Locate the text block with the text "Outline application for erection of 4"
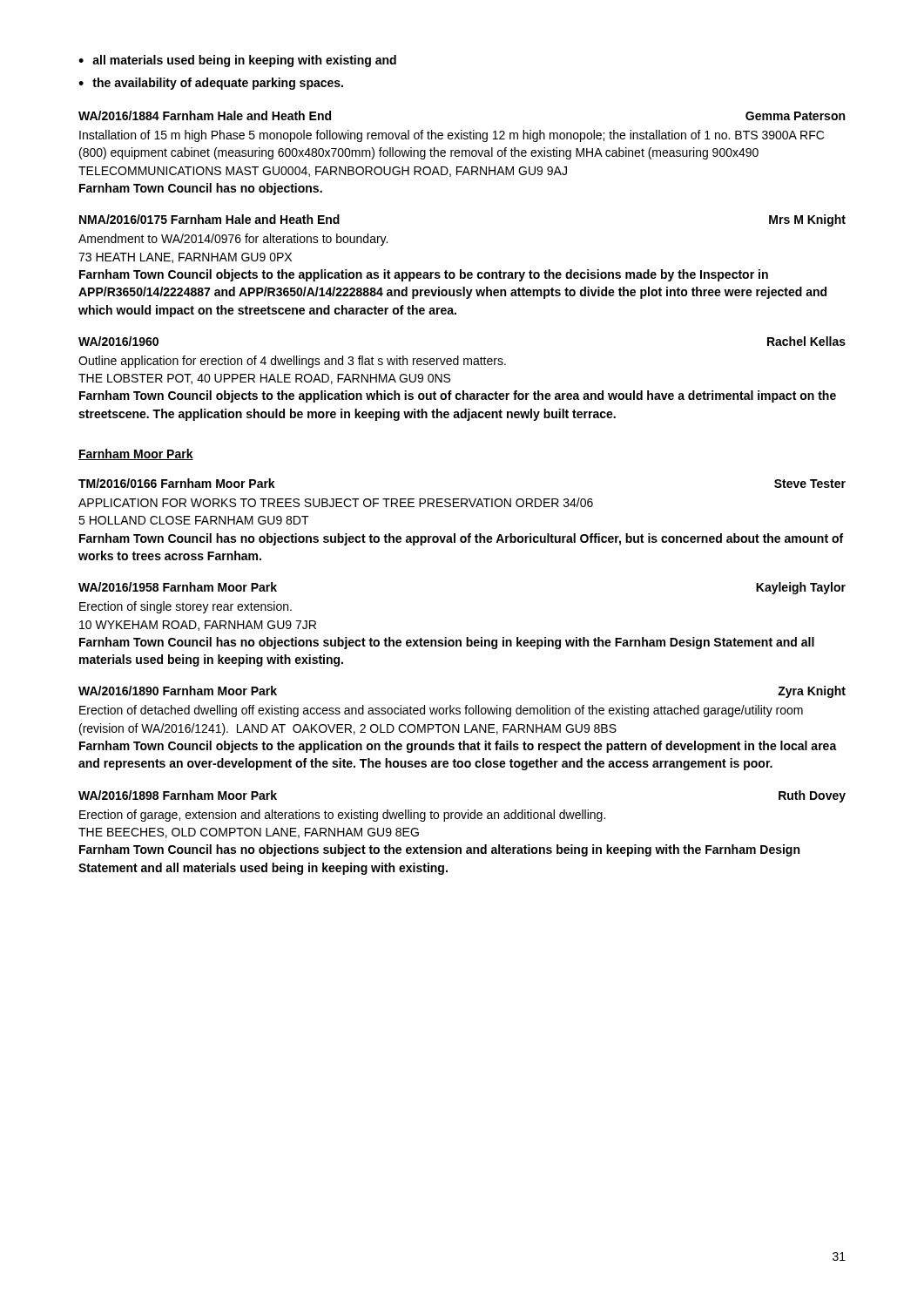The width and height of the screenshot is (924, 1307). coord(457,387)
